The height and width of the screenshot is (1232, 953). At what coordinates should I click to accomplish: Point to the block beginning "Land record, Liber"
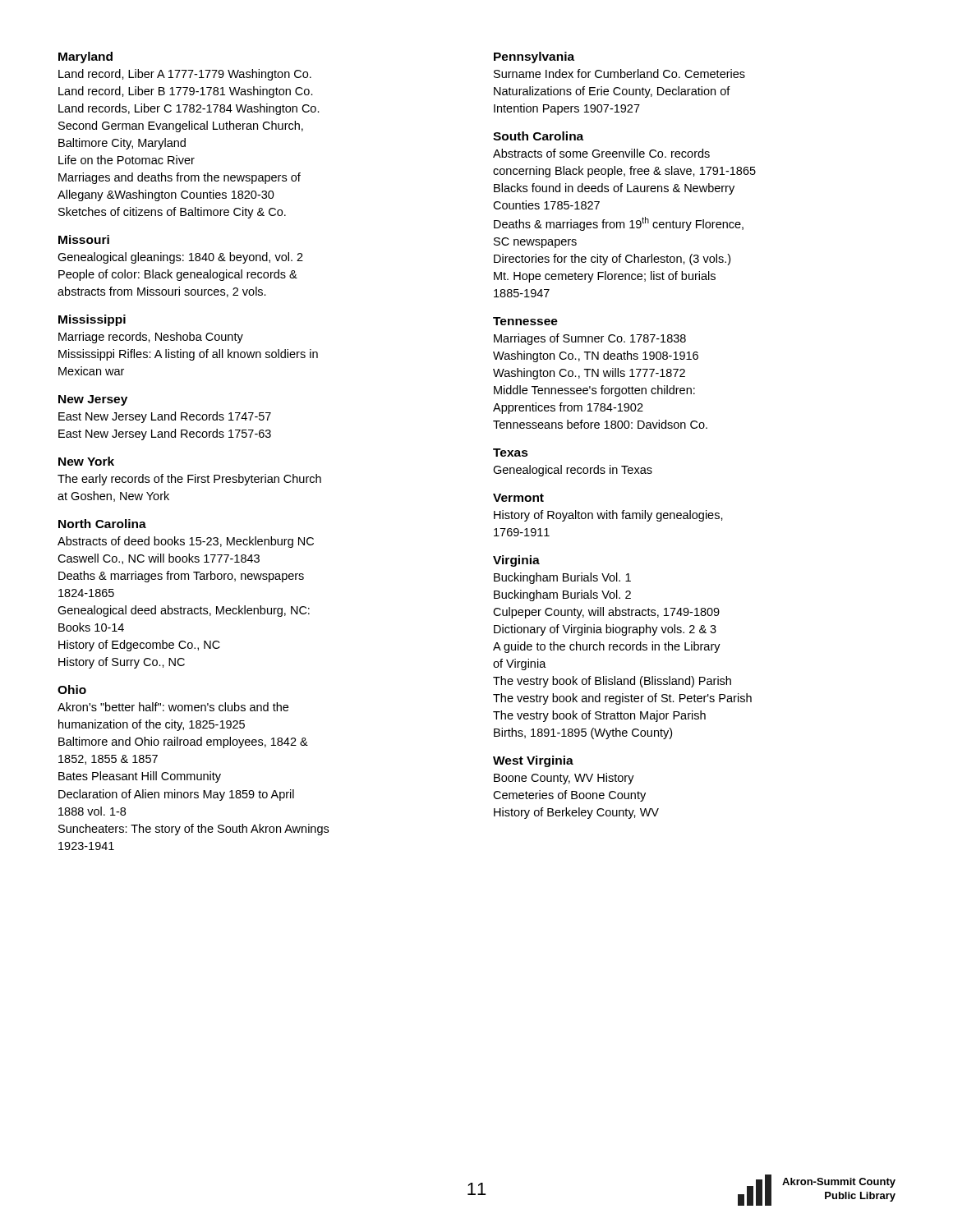[x=185, y=75]
